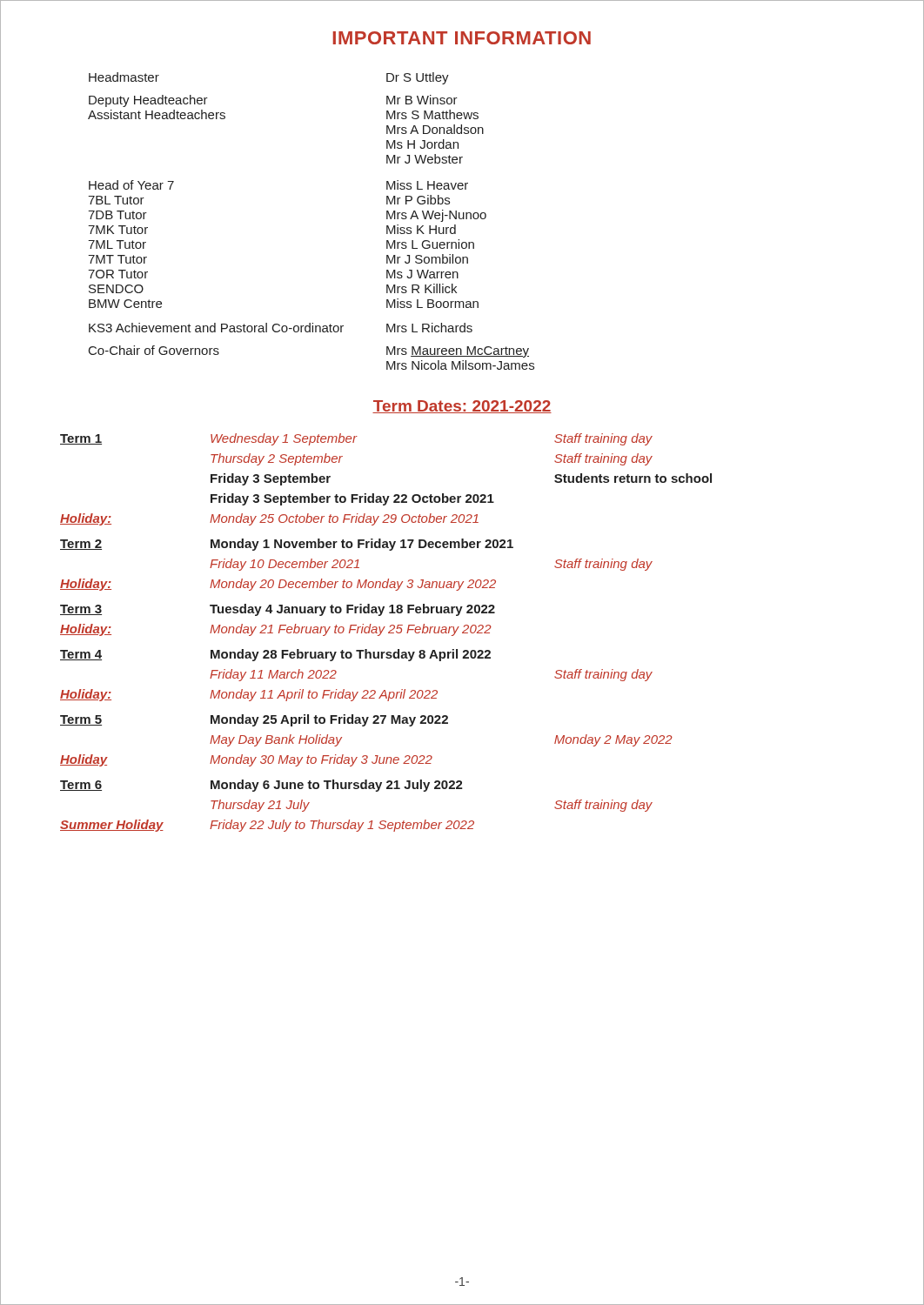Screen dimensions: 1305x924
Task: Find the region starting "Term Dates: 2021-2022"
Action: (462, 406)
